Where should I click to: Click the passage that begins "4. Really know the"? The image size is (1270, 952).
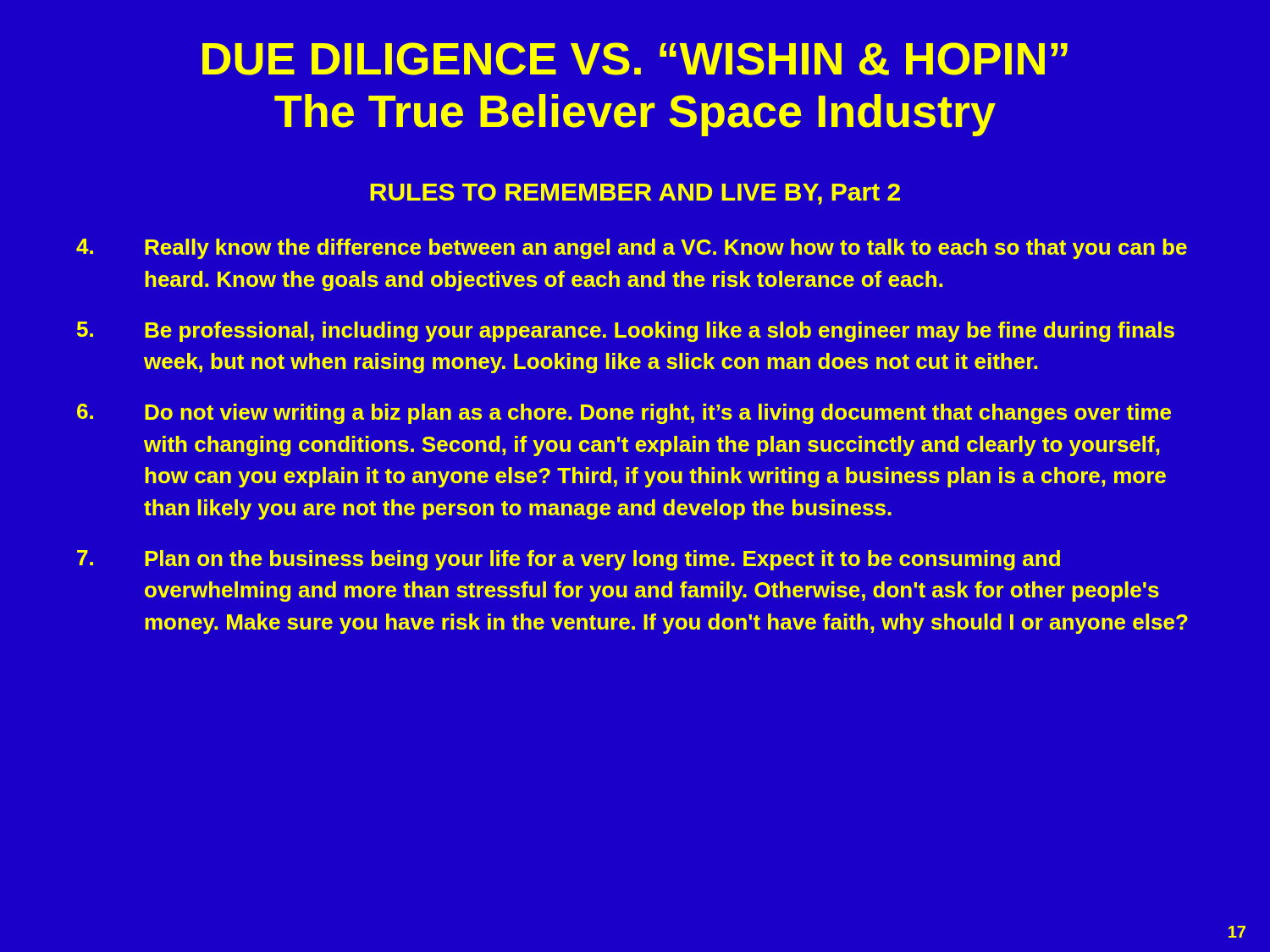click(x=643, y=264)
